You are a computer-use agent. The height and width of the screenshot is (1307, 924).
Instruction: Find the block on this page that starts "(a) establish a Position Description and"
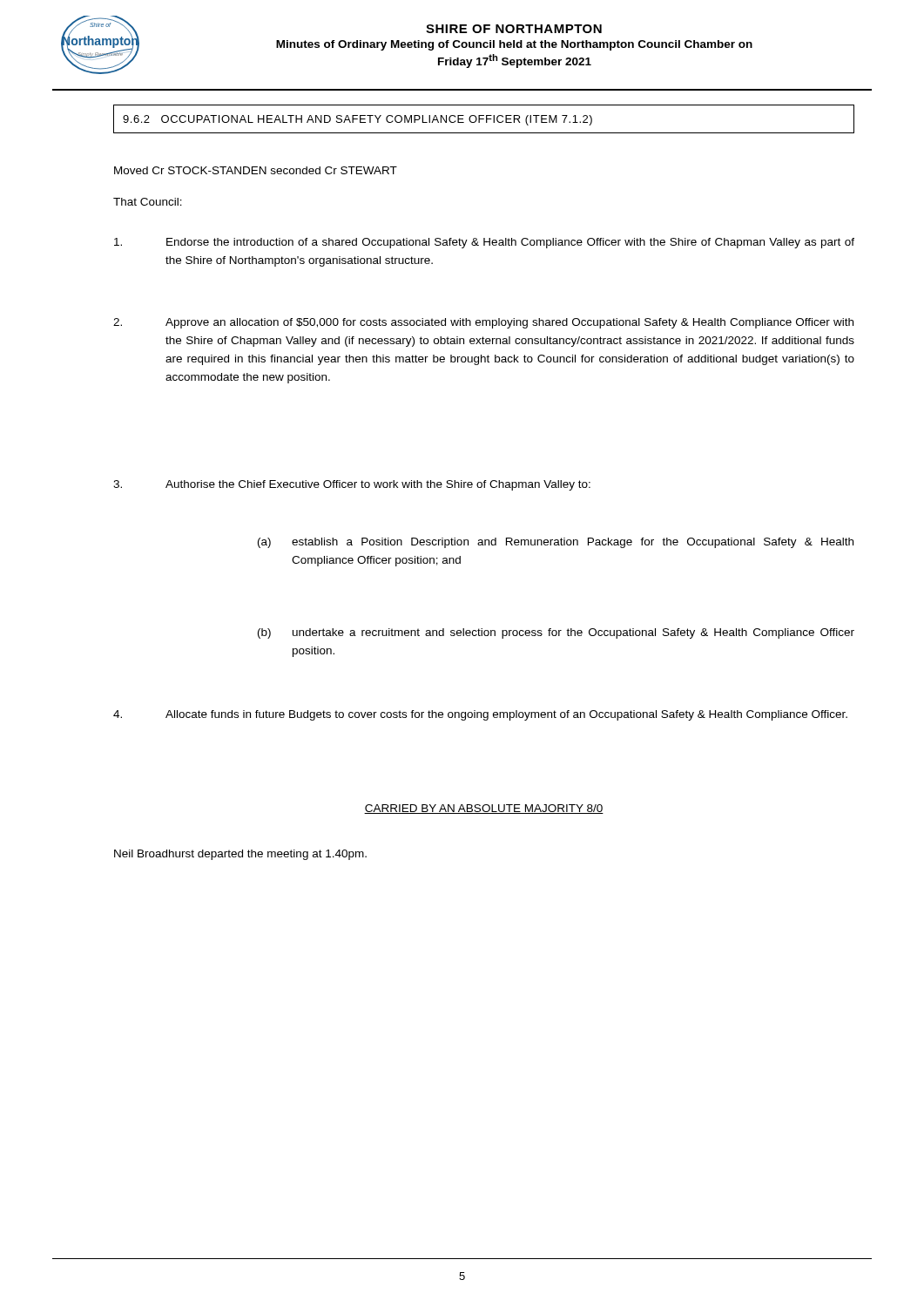coord(556,551)
